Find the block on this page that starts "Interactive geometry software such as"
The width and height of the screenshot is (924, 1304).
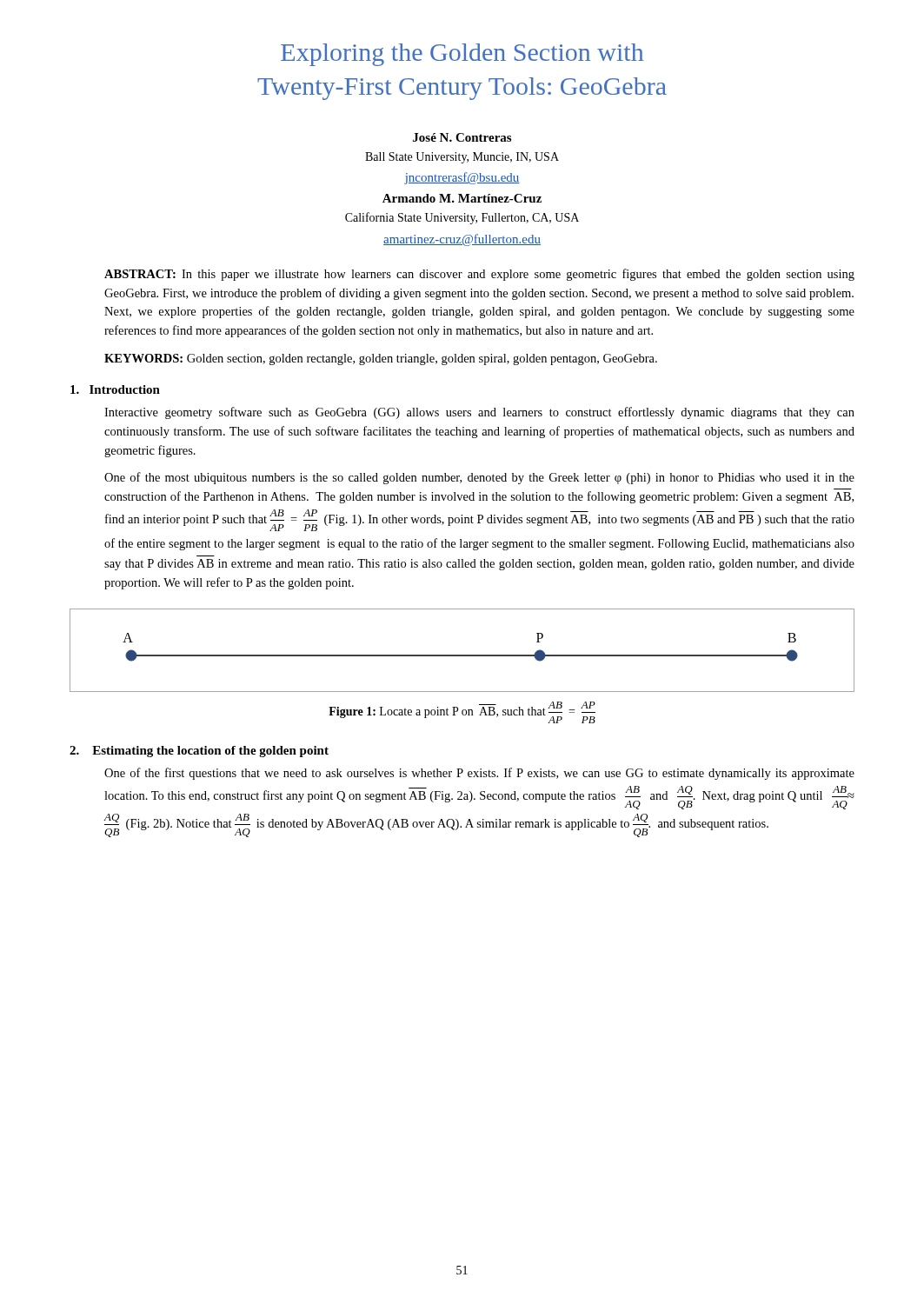click(479, 497)
